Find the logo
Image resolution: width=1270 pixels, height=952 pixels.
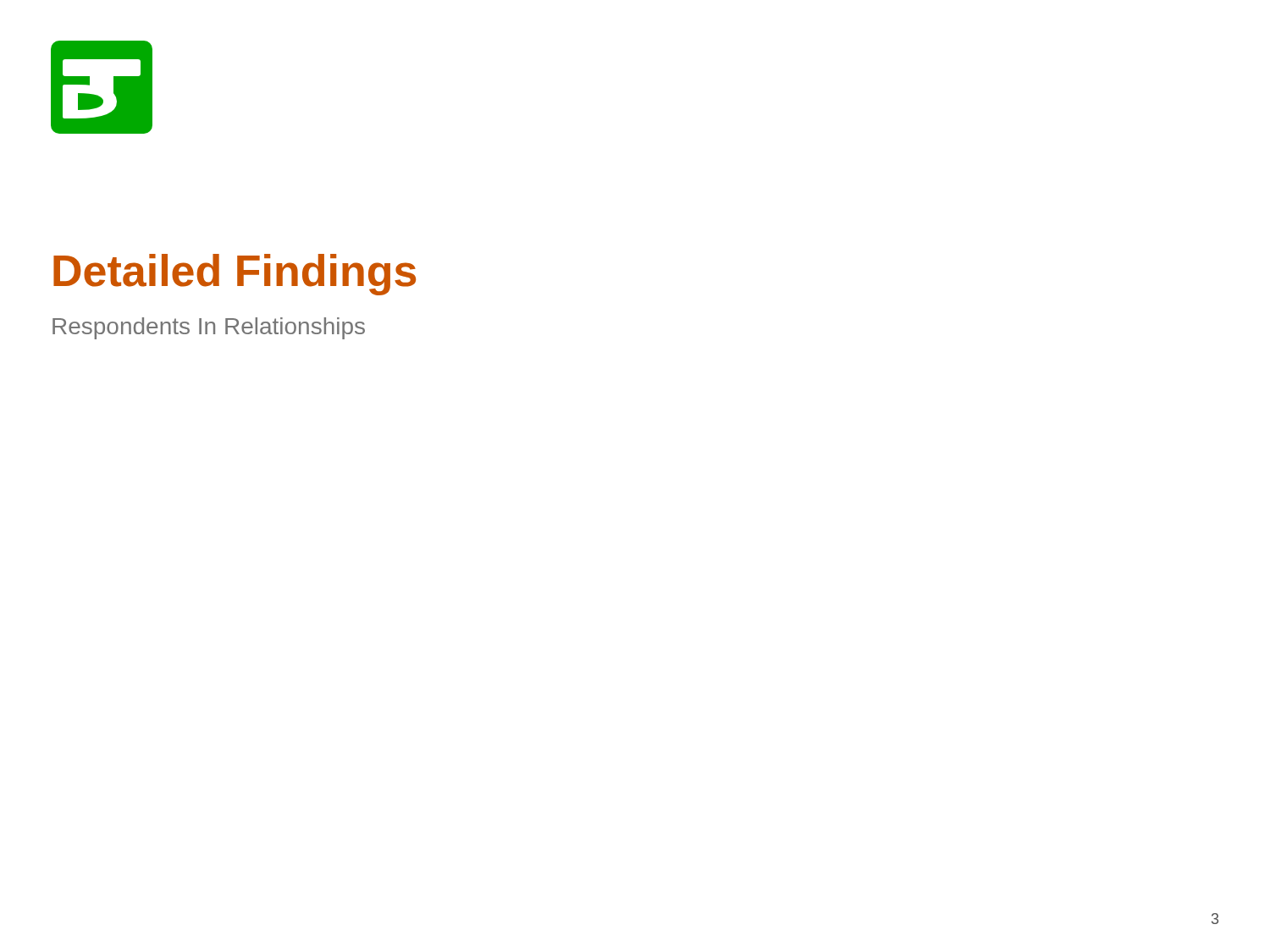coord(102,87)
